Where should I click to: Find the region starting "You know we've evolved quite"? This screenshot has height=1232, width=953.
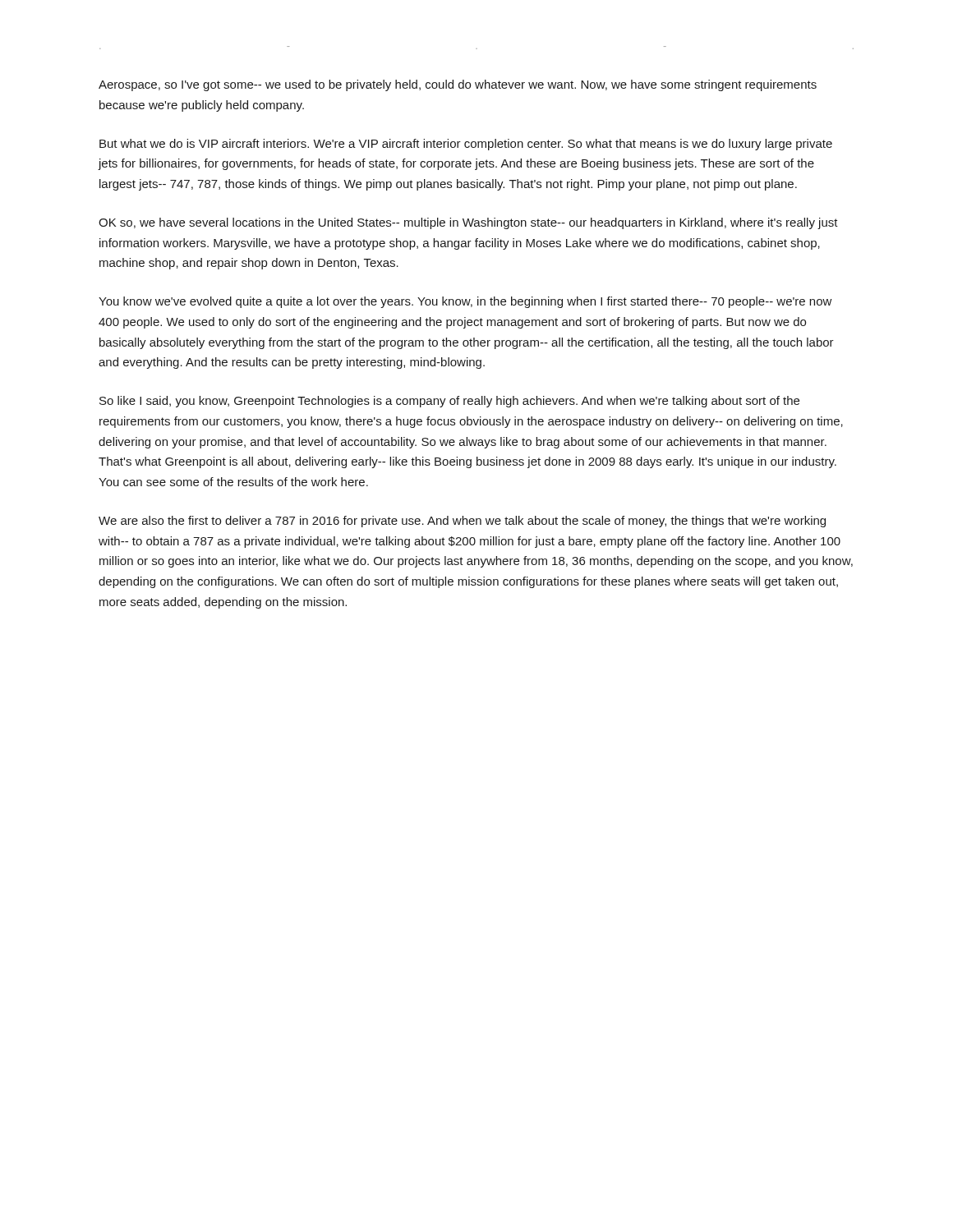[466, 332]
